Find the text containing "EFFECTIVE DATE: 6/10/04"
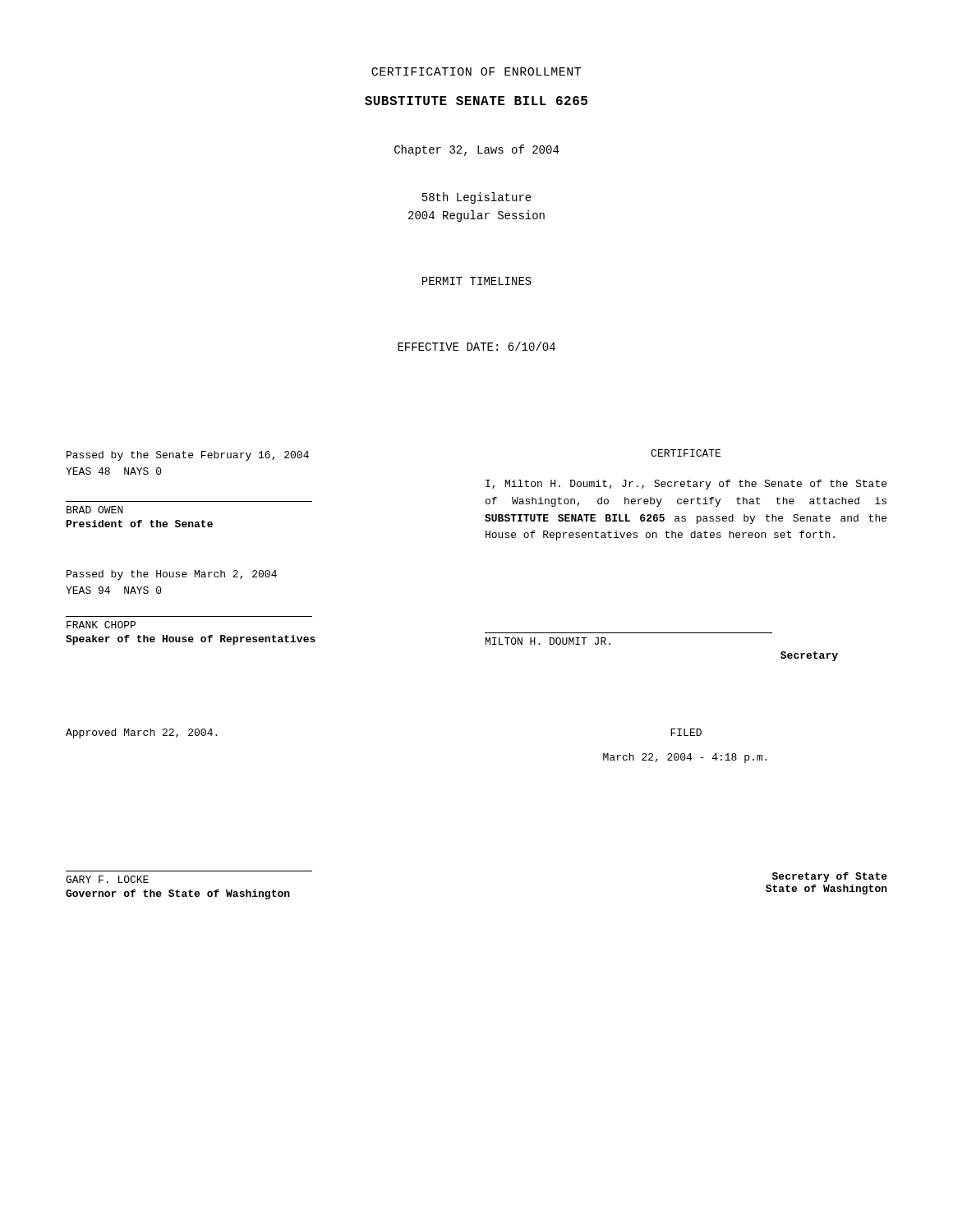Viewport: 953px width, 1232px height. [476, 347]
